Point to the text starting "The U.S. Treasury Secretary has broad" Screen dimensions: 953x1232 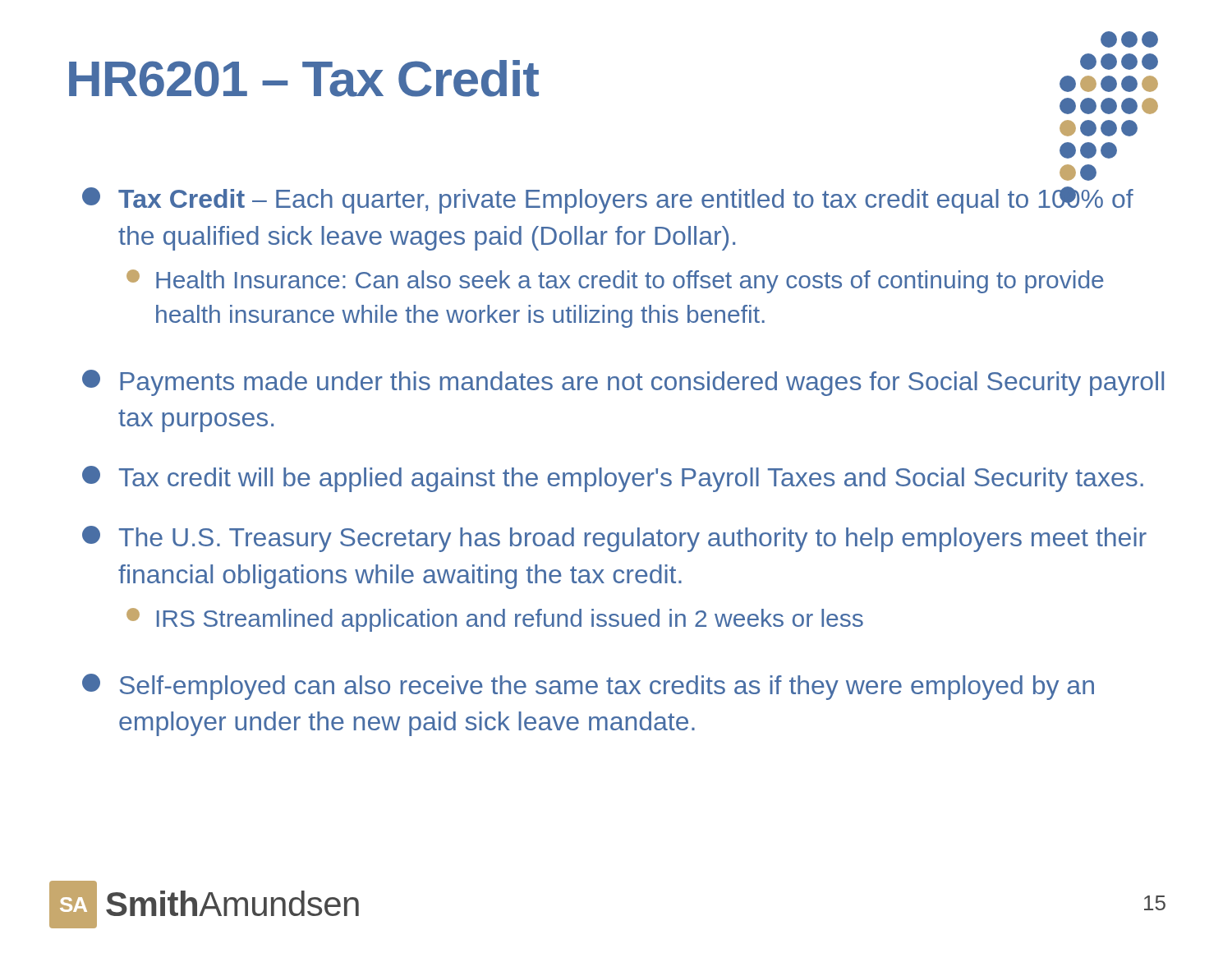[x=624, y=581]
